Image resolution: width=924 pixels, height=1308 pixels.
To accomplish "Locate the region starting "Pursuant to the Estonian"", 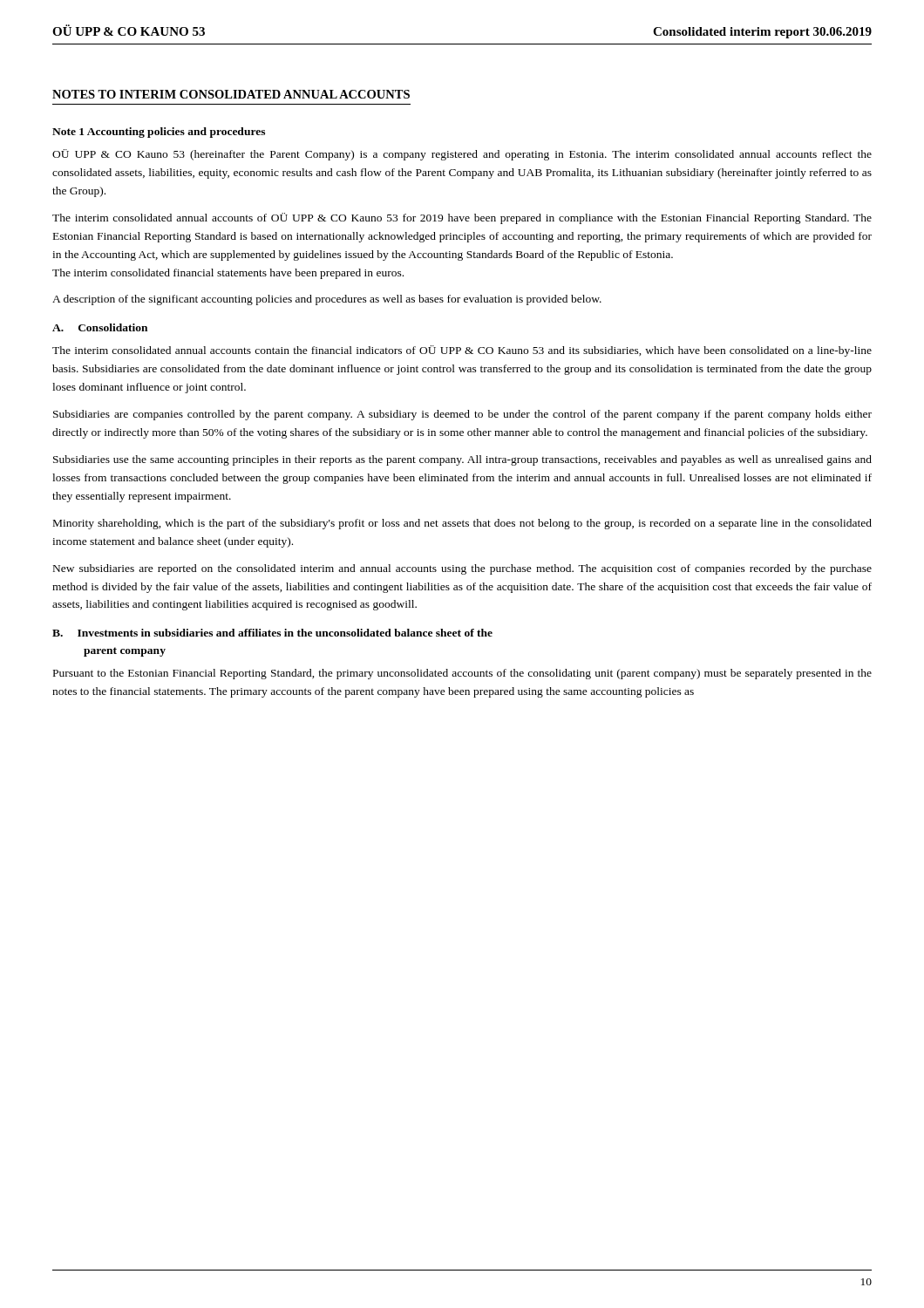I will [462, 682].
